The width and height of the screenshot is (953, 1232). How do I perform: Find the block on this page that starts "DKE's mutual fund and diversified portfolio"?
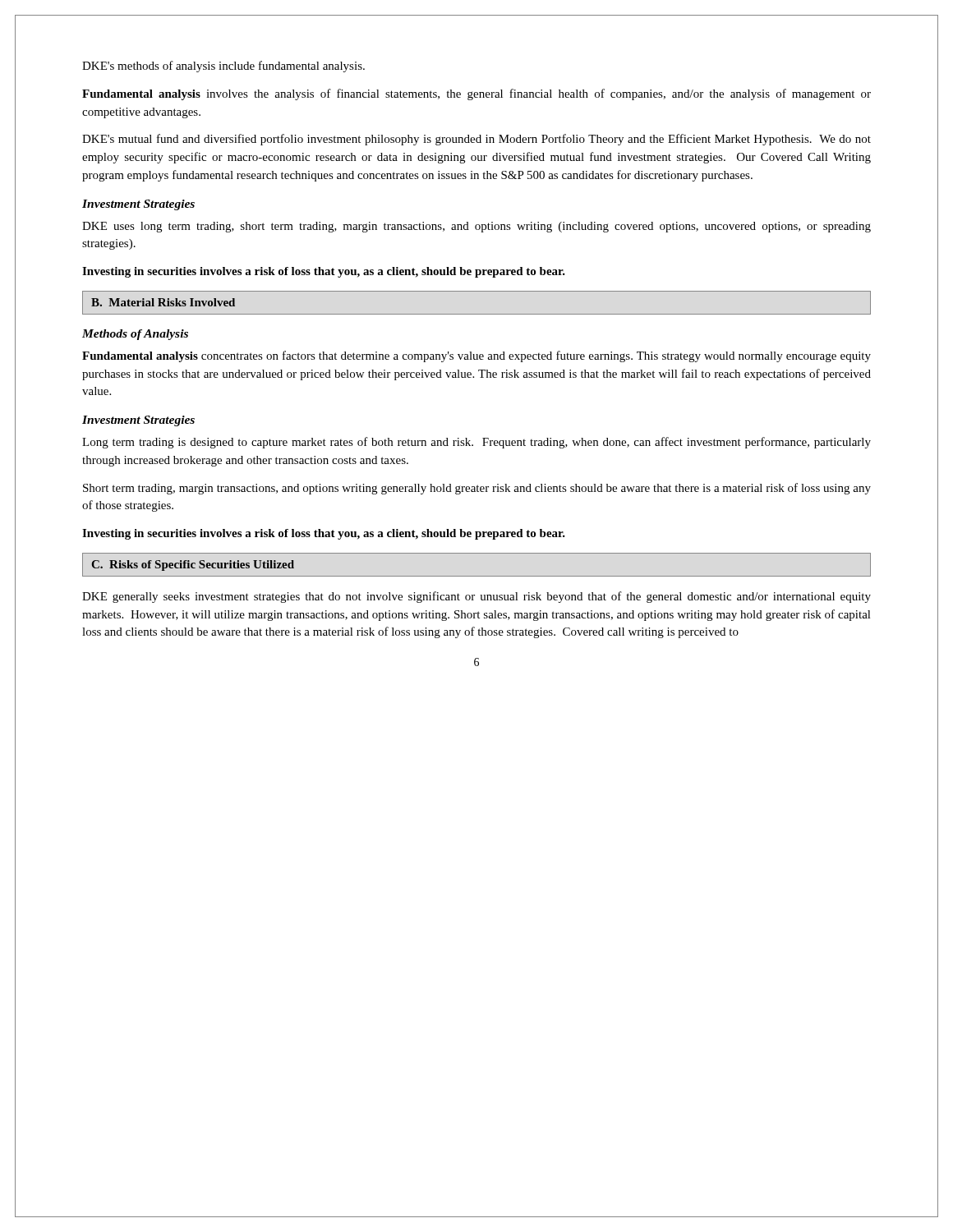[476, 157]
